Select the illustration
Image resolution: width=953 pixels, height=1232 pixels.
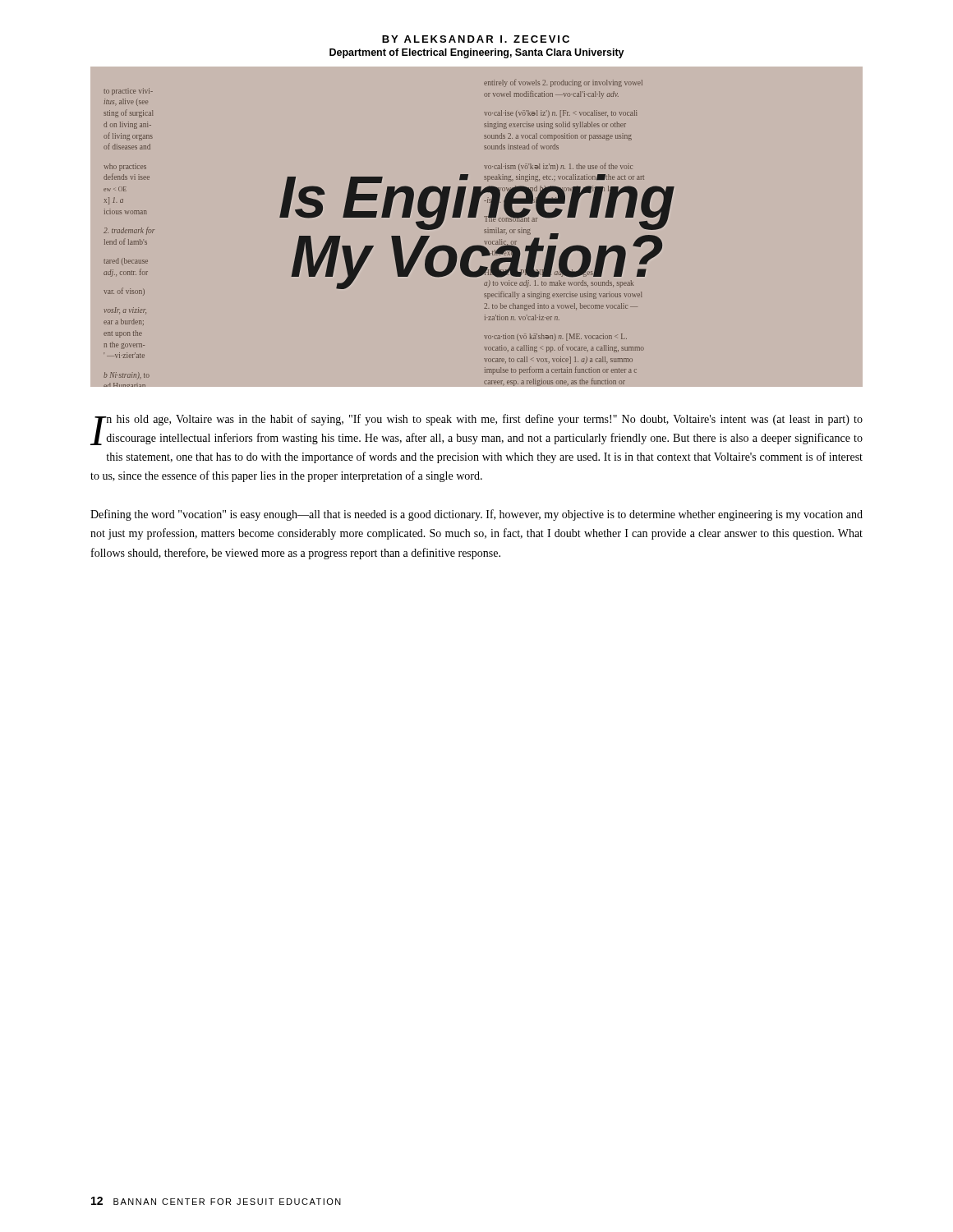tap(476, 227)
